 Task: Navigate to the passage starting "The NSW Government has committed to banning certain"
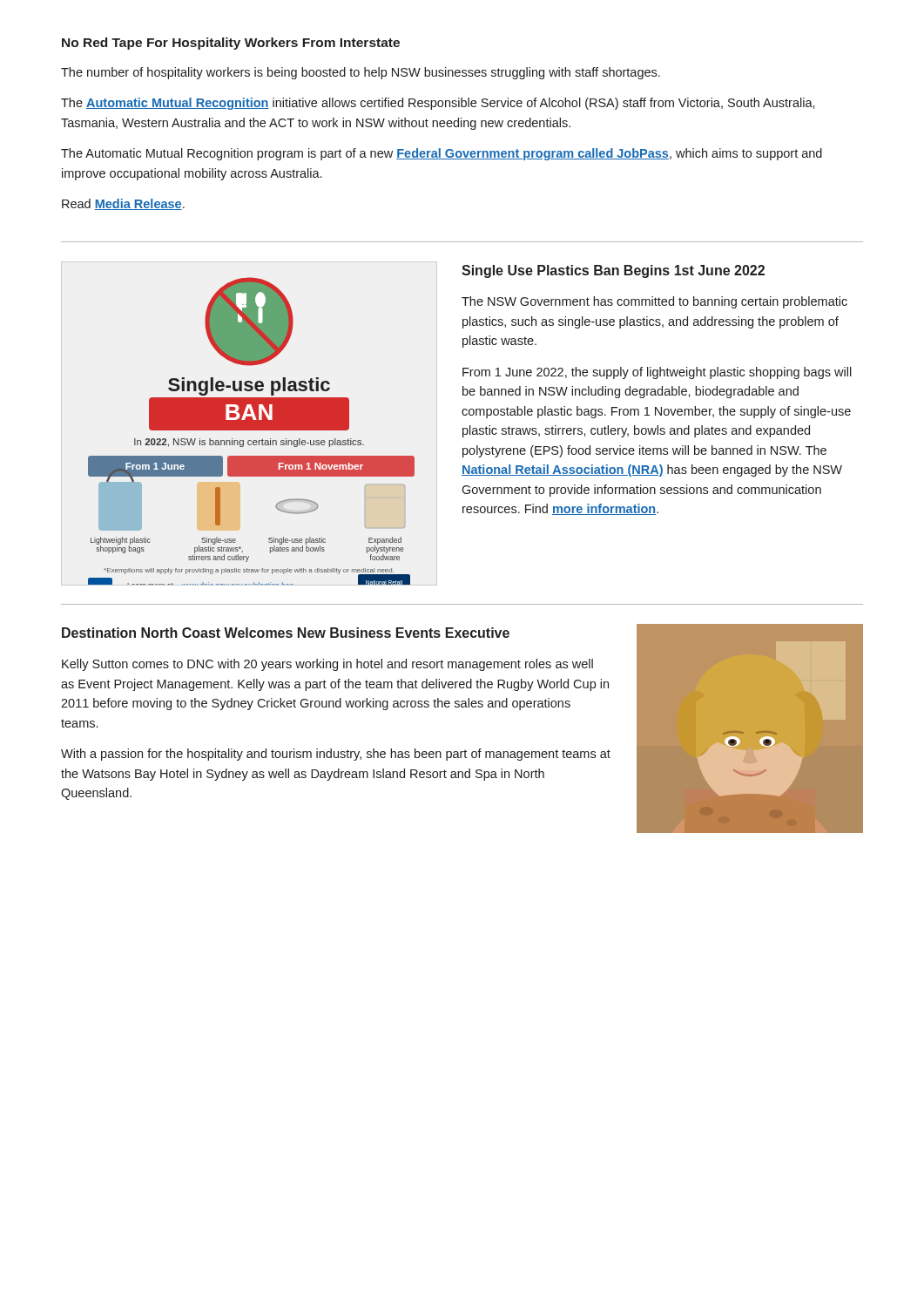tap(662, 322)
